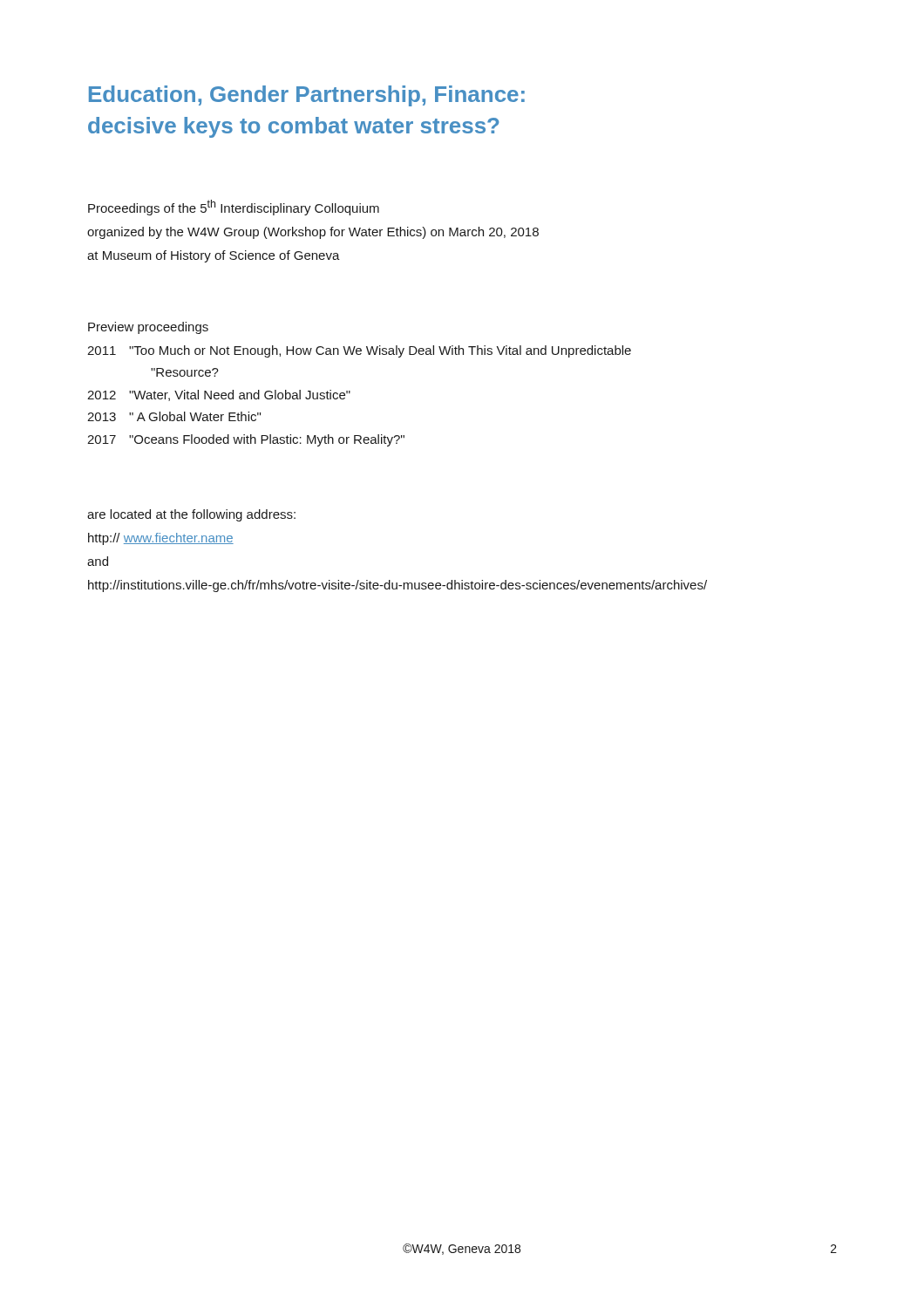This screenshot has height=1308, width=924.
Task: Select the text starting "Proceedings of the"
Action: click(x=313, y=230)
